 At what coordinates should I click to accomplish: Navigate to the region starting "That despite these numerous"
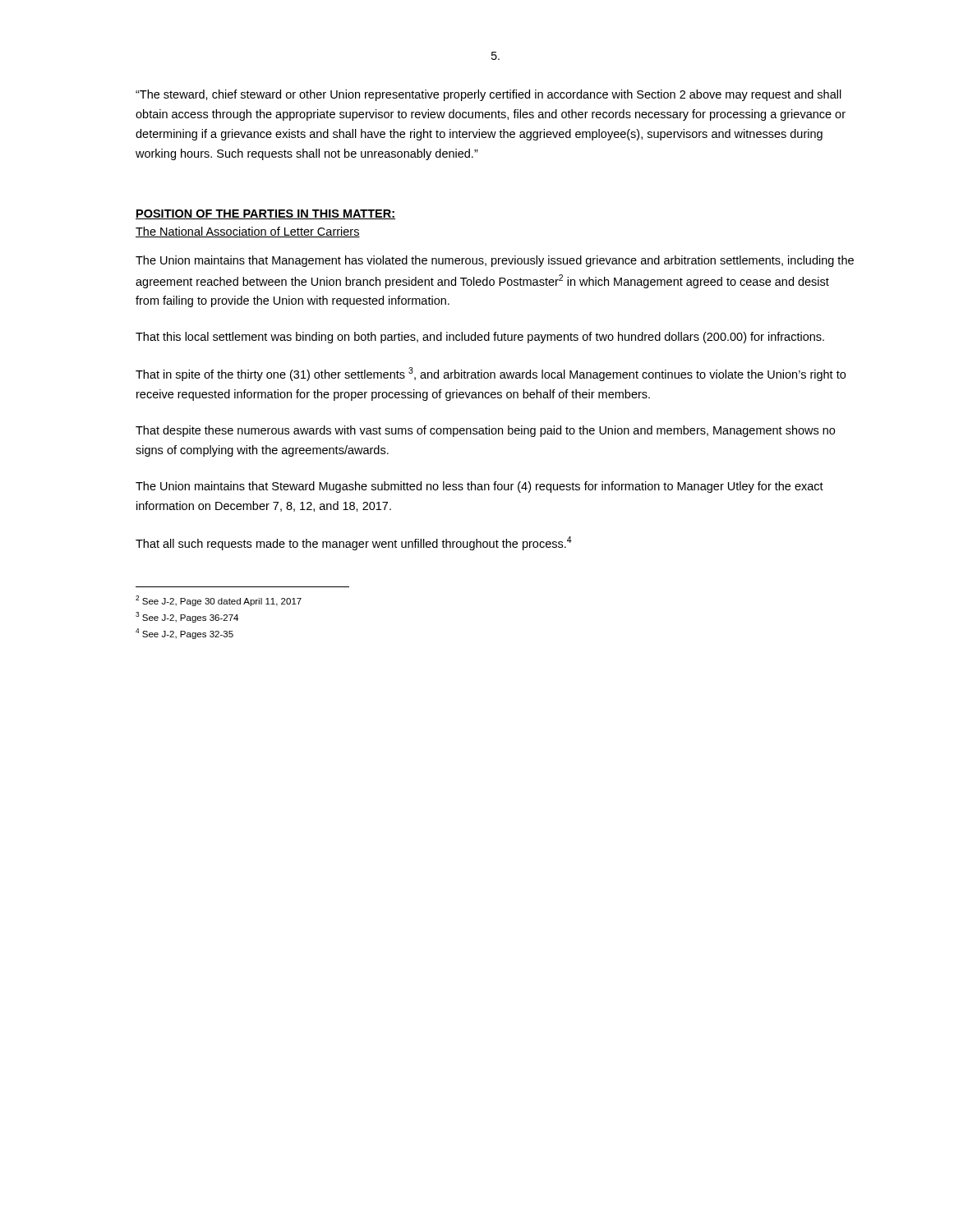[x=486, y=440]
